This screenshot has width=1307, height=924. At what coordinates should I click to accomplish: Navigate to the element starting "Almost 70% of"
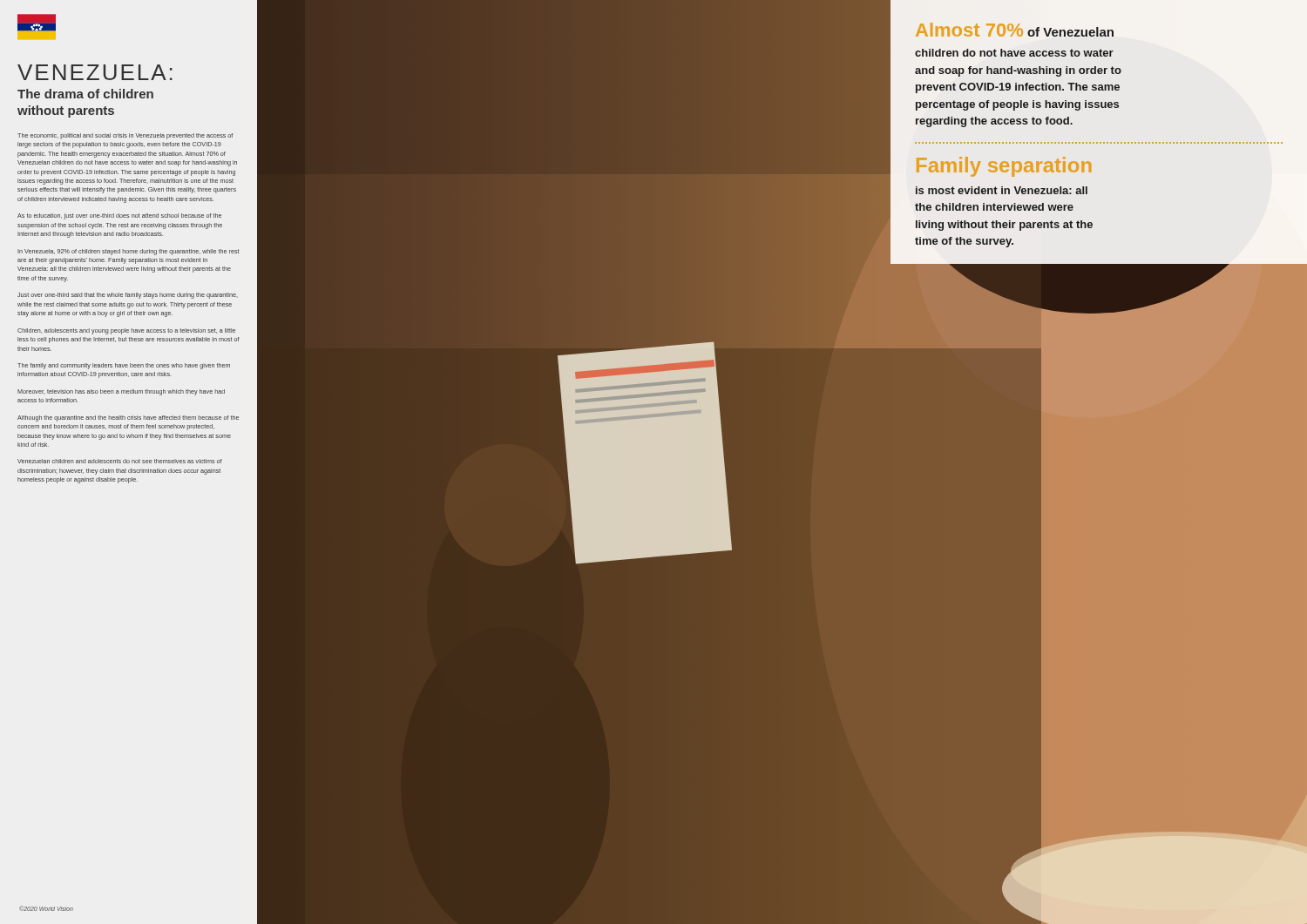click(1099, 134)
